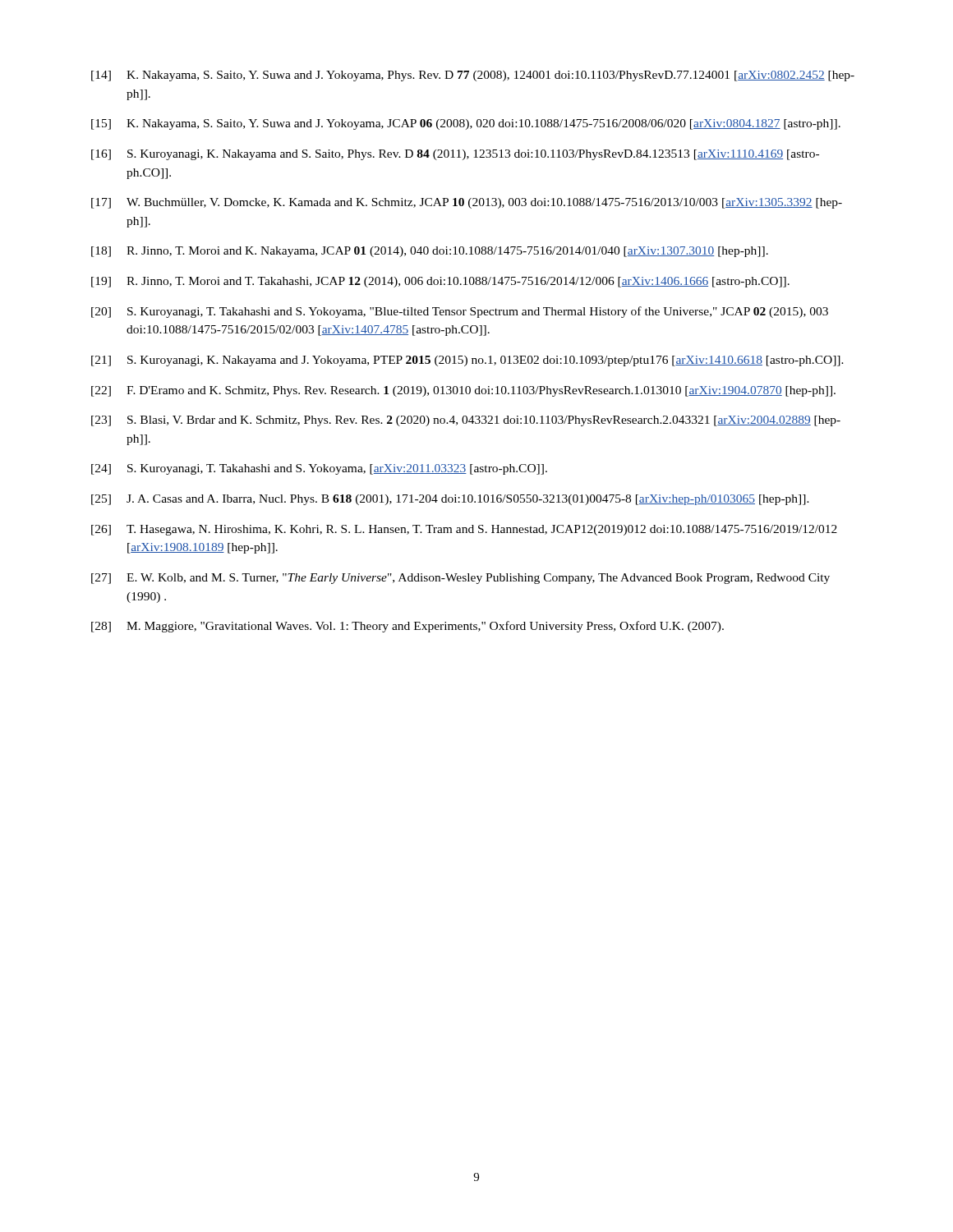The width and height of the screenshot is (953, 1232).
Task: Find the block on this page that starts "[21] S. Kuroyanagi, K. Nakayama and J. Yokoyama,"
Action: tap(476, 360)
